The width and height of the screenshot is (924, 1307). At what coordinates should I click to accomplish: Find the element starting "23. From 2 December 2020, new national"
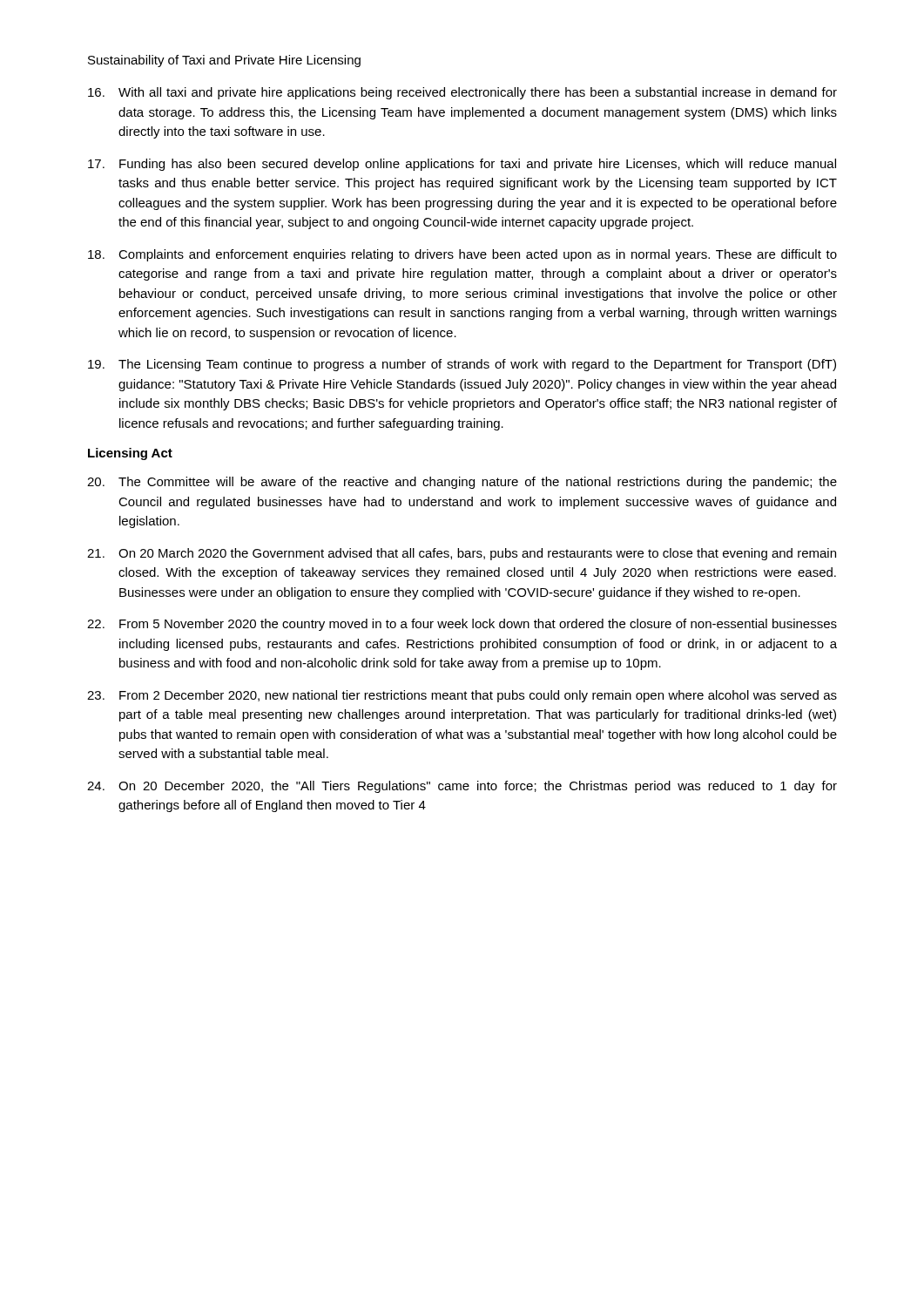462,724
